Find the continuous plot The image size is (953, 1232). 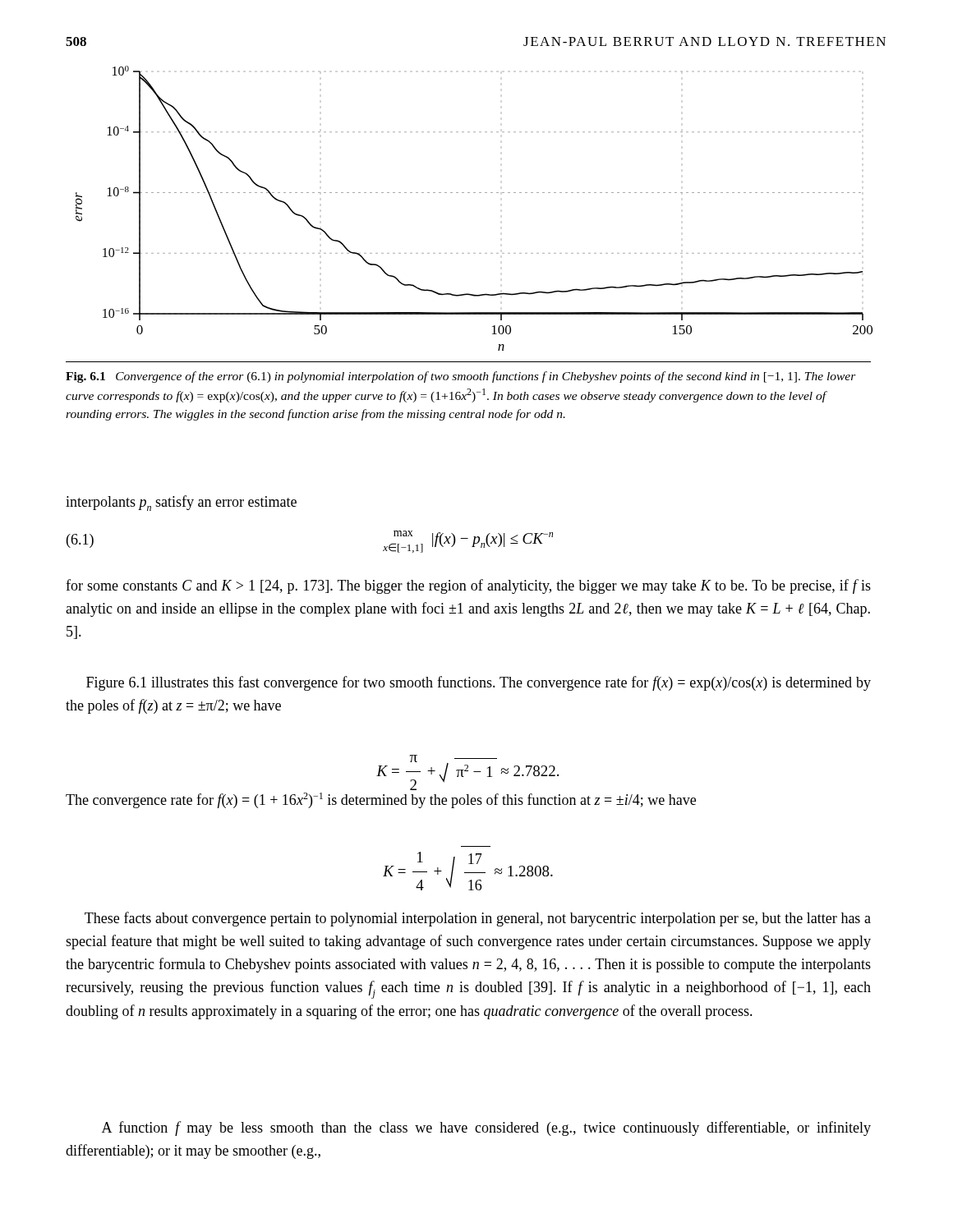[476, 207]
